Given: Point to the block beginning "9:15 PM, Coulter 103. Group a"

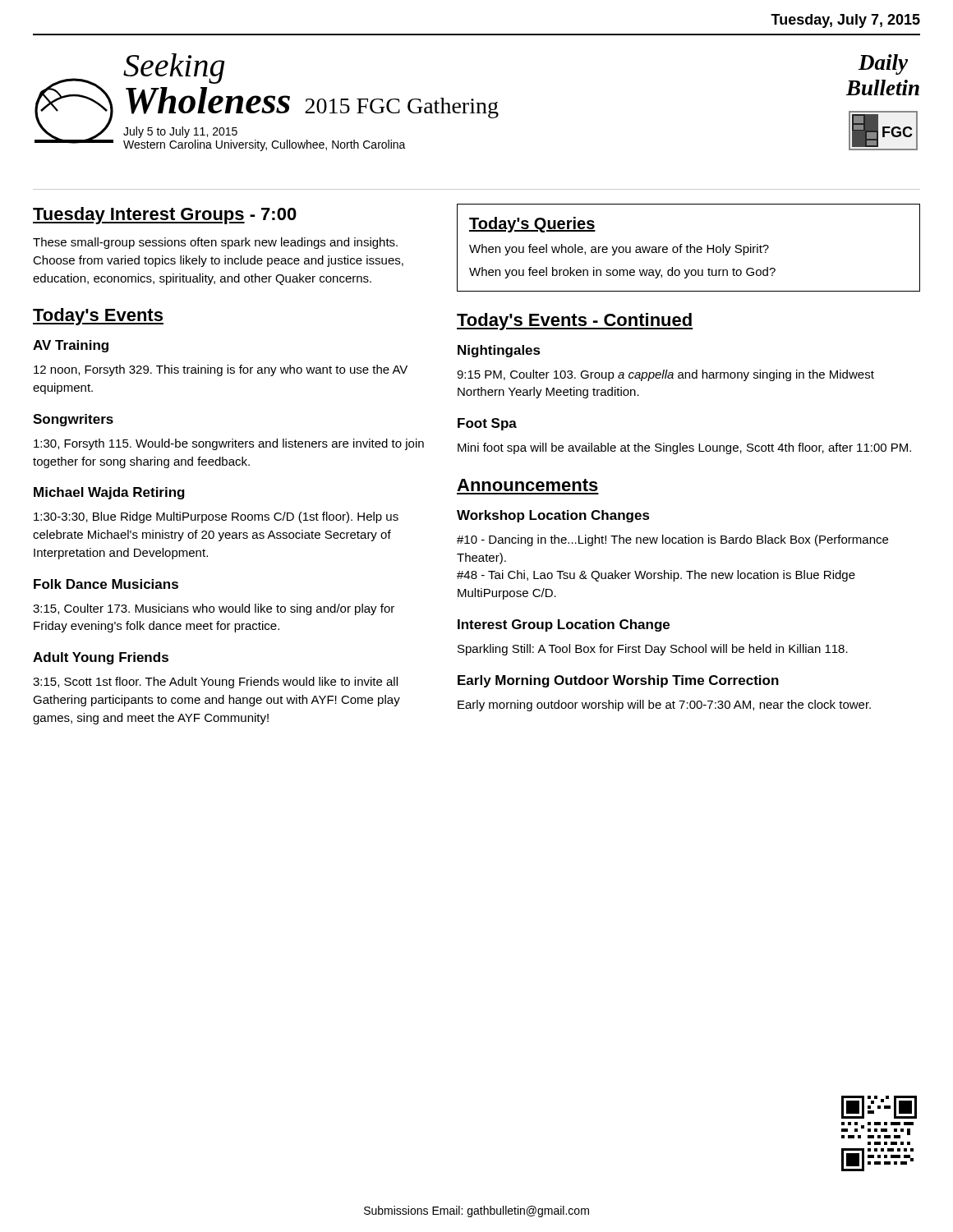Looking at the screenshot, I should click(x=665, y=383).
